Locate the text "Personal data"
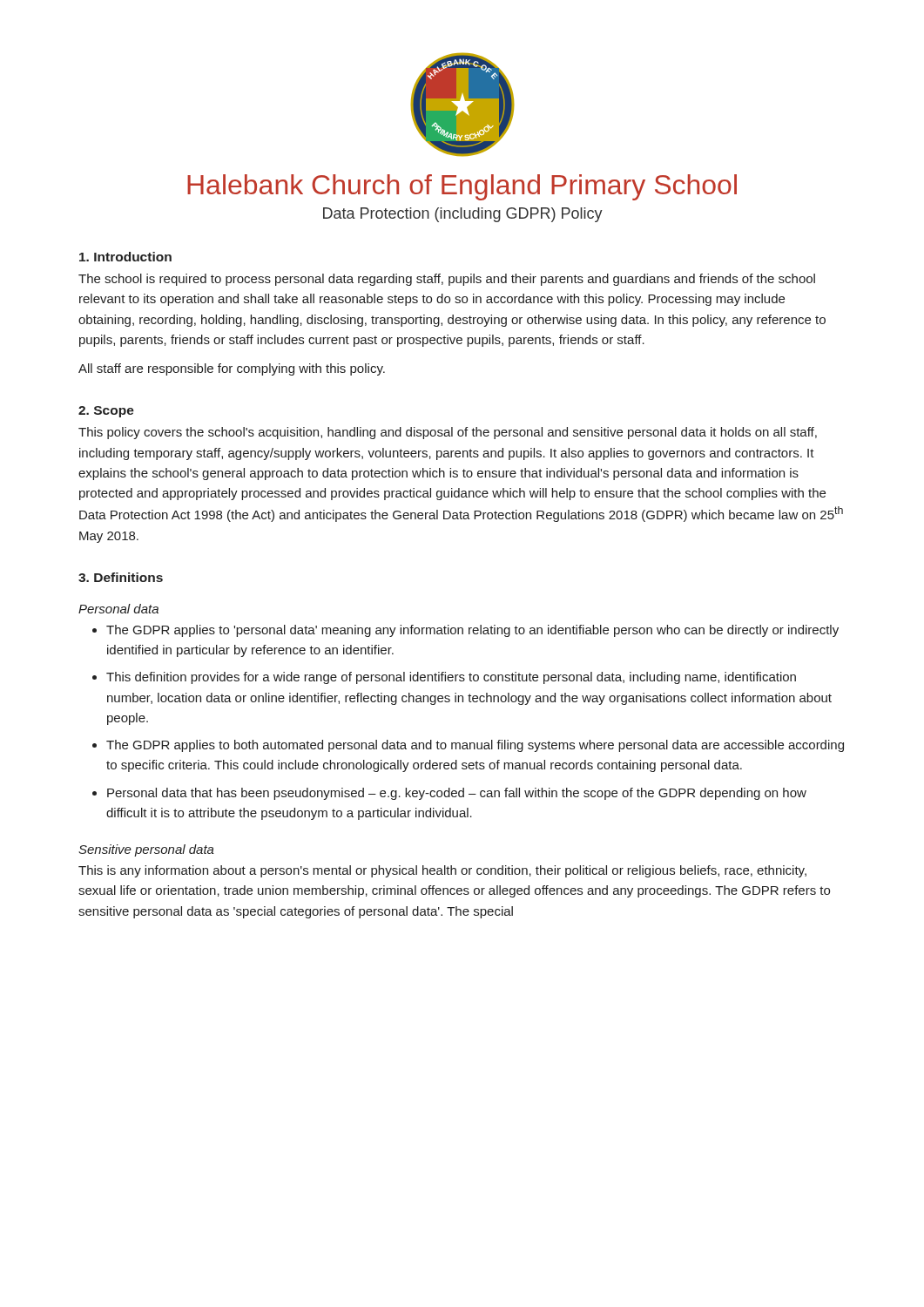This screenshot has width=924, height=1307. tap(119, 608)
